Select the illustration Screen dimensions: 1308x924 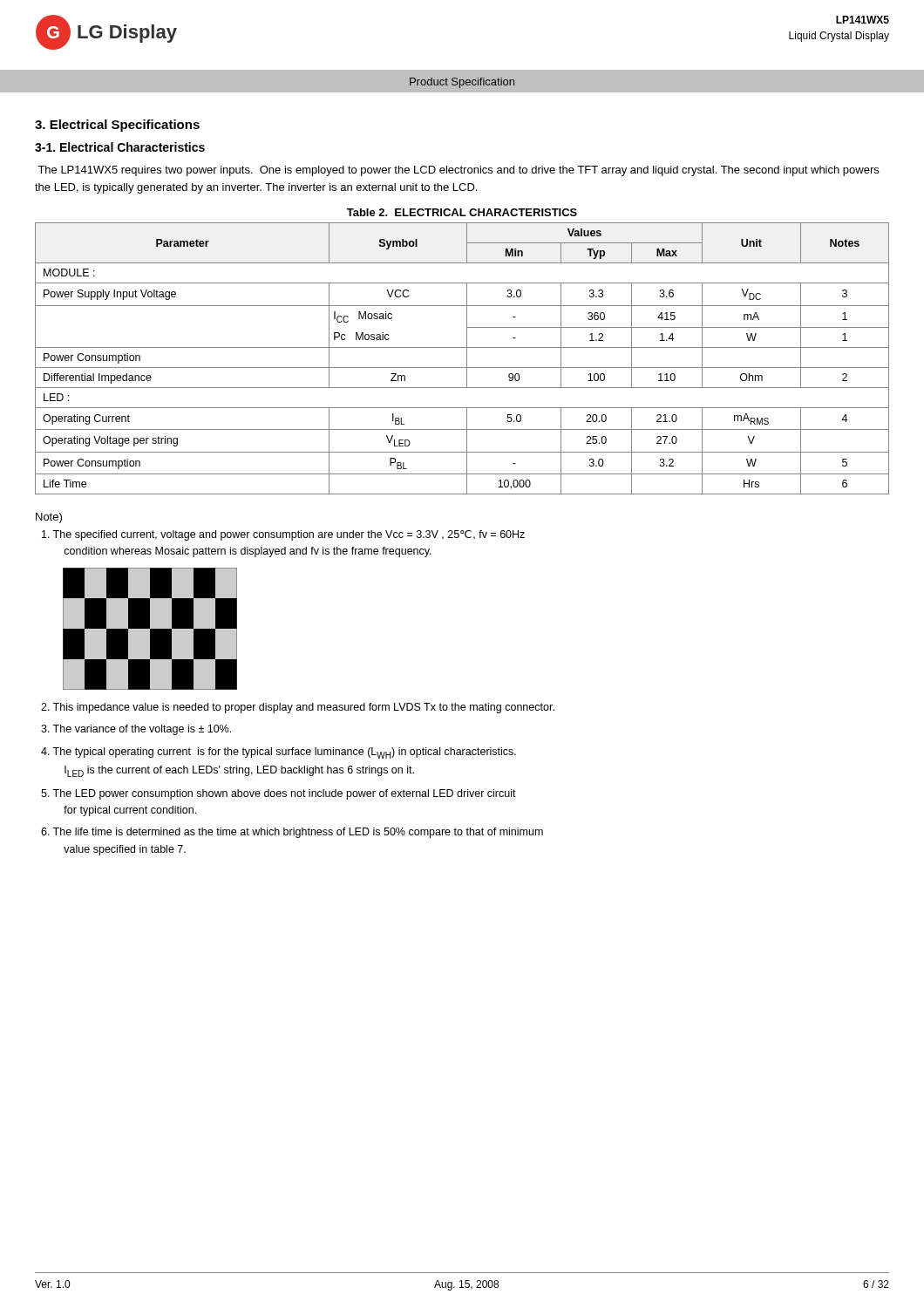[x=476, y=630]
